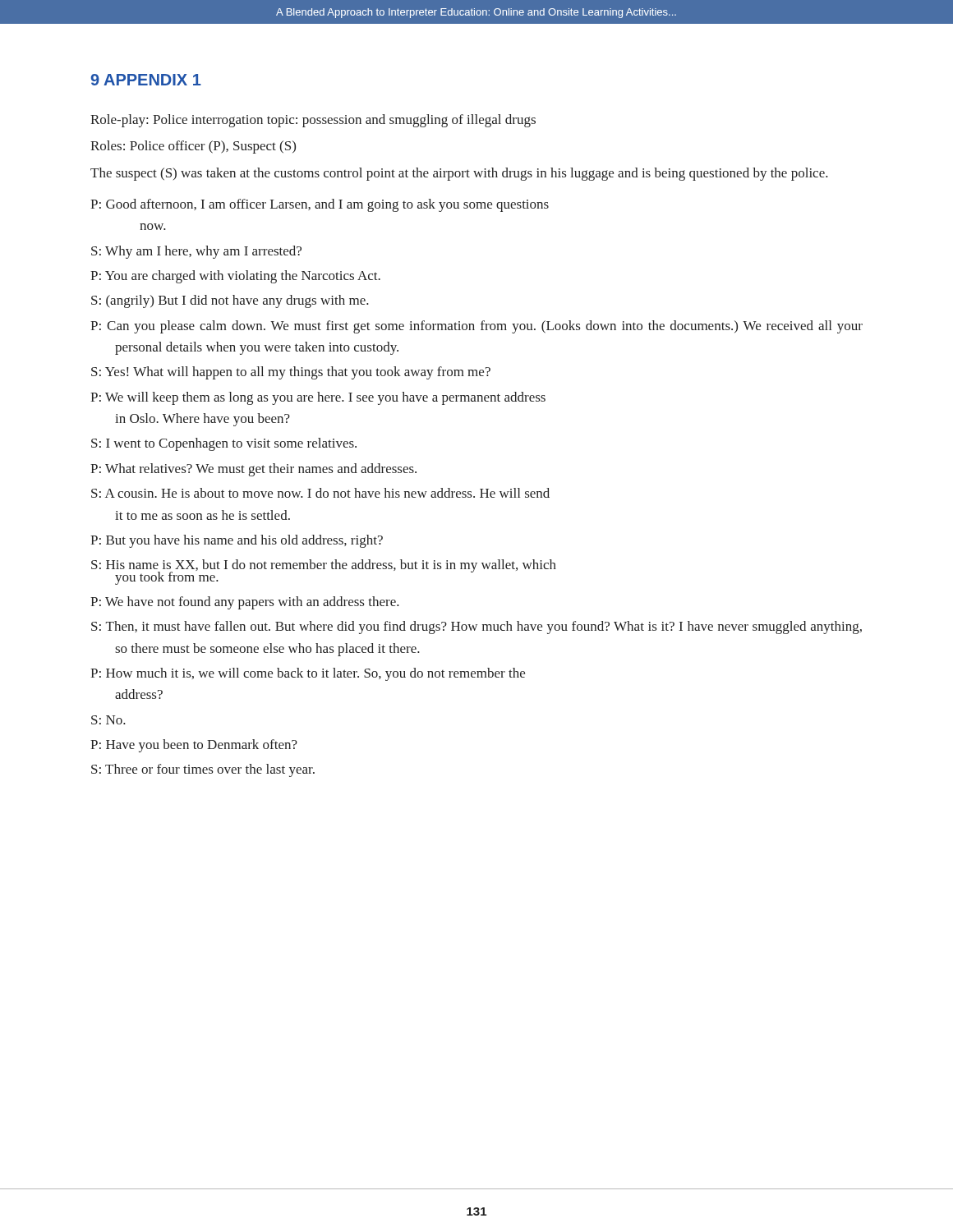The width and height of the screenshot is (953, 1232).
Task: Find "Roles: Police officer (P), Suspect (S)" on this page
Action: click(193, 146)
